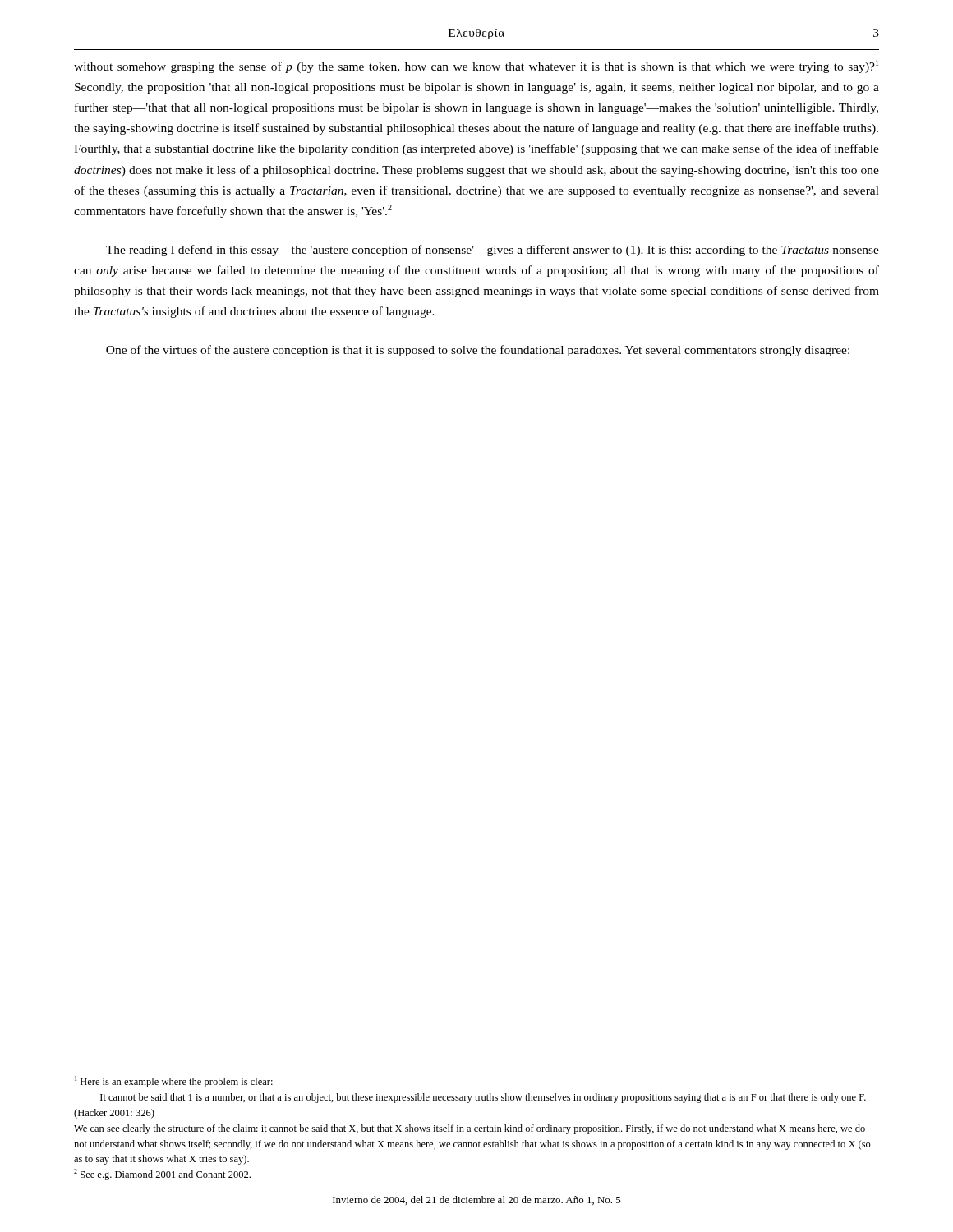Find the text block that says "without somehow grasping the"
Image resolution: width=953 pixels, height=1232 pixels.
476,138
